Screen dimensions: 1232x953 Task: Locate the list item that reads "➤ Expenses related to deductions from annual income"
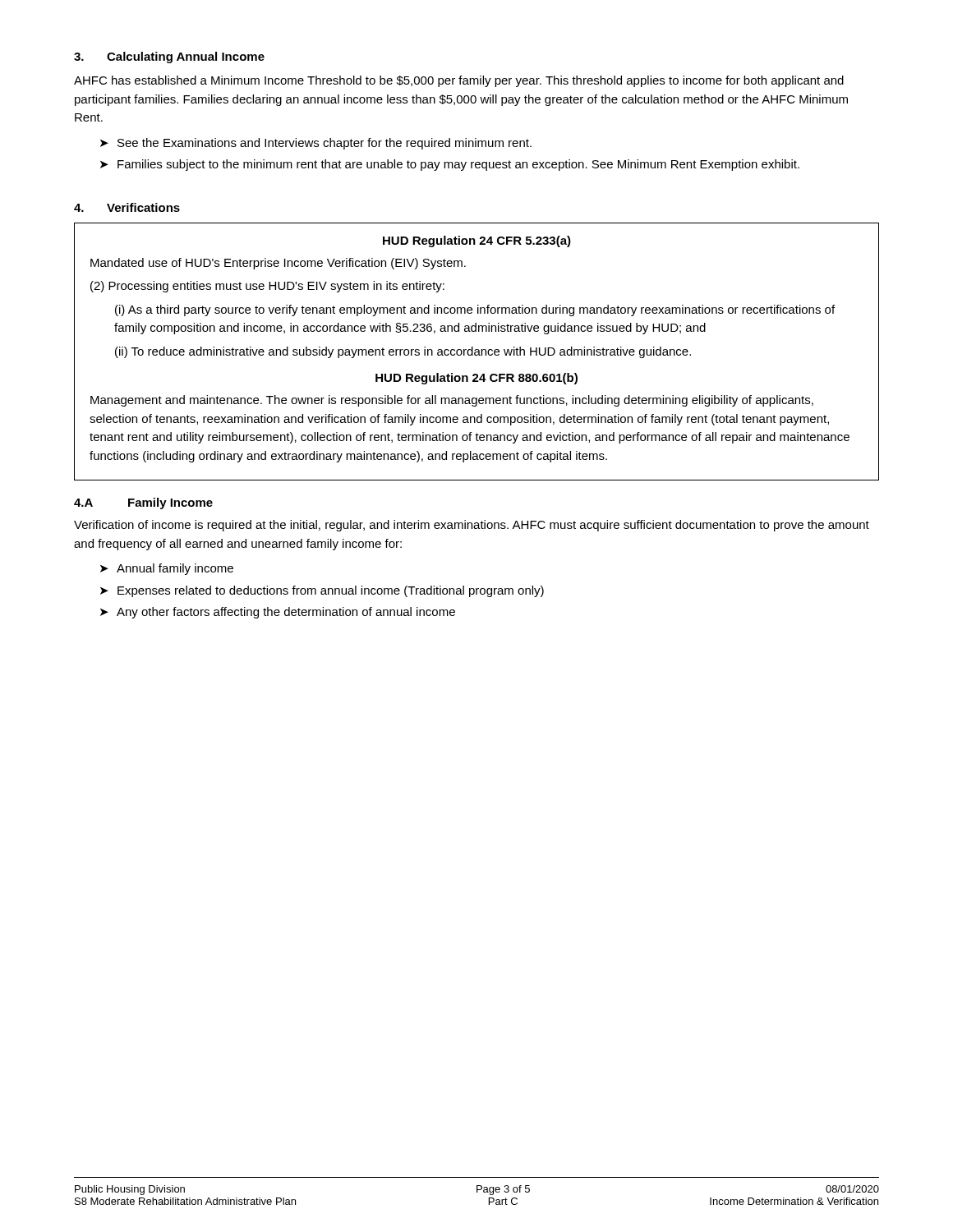point(321,590)
